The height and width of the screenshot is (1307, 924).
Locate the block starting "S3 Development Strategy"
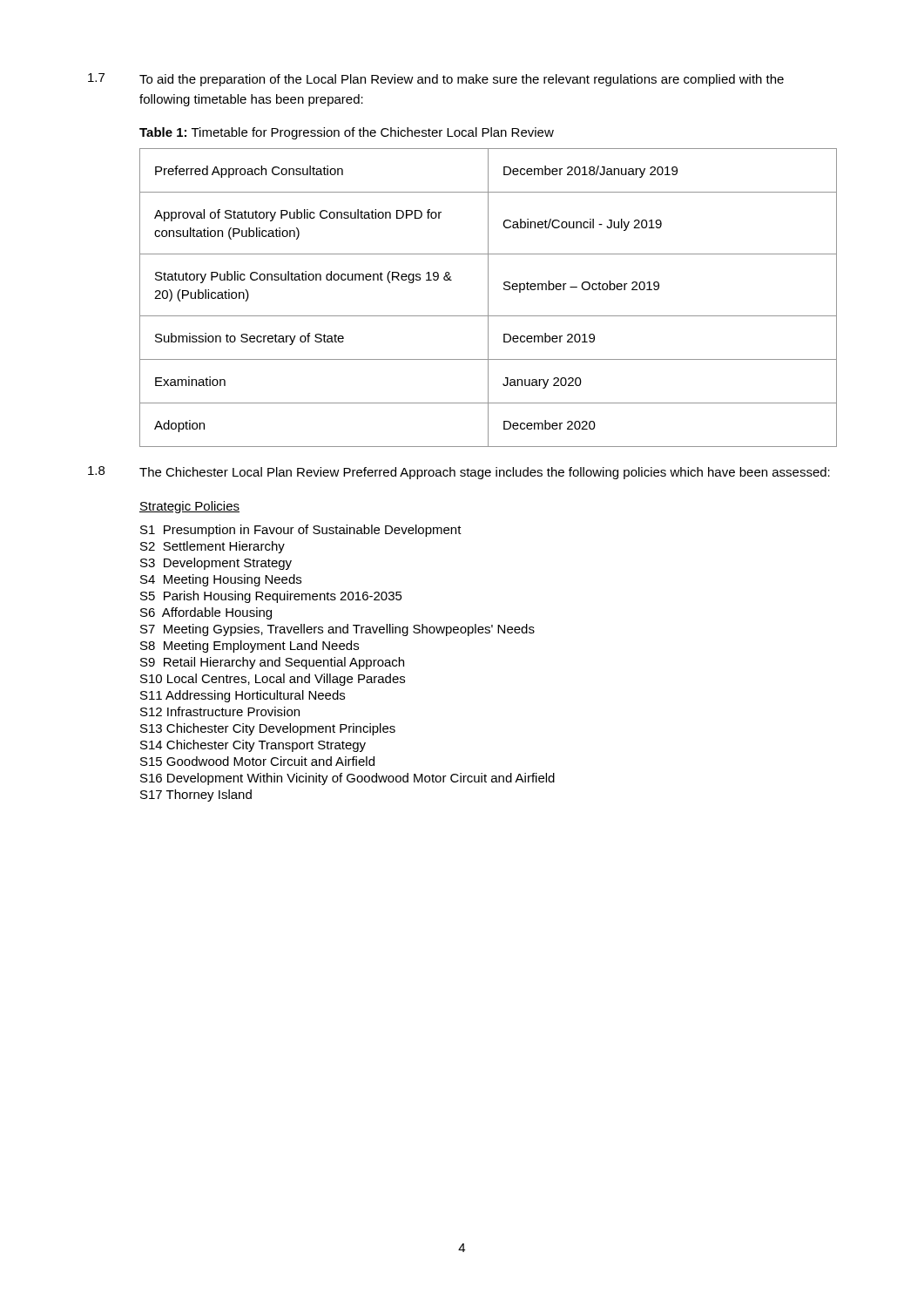[x=216, y=562]
